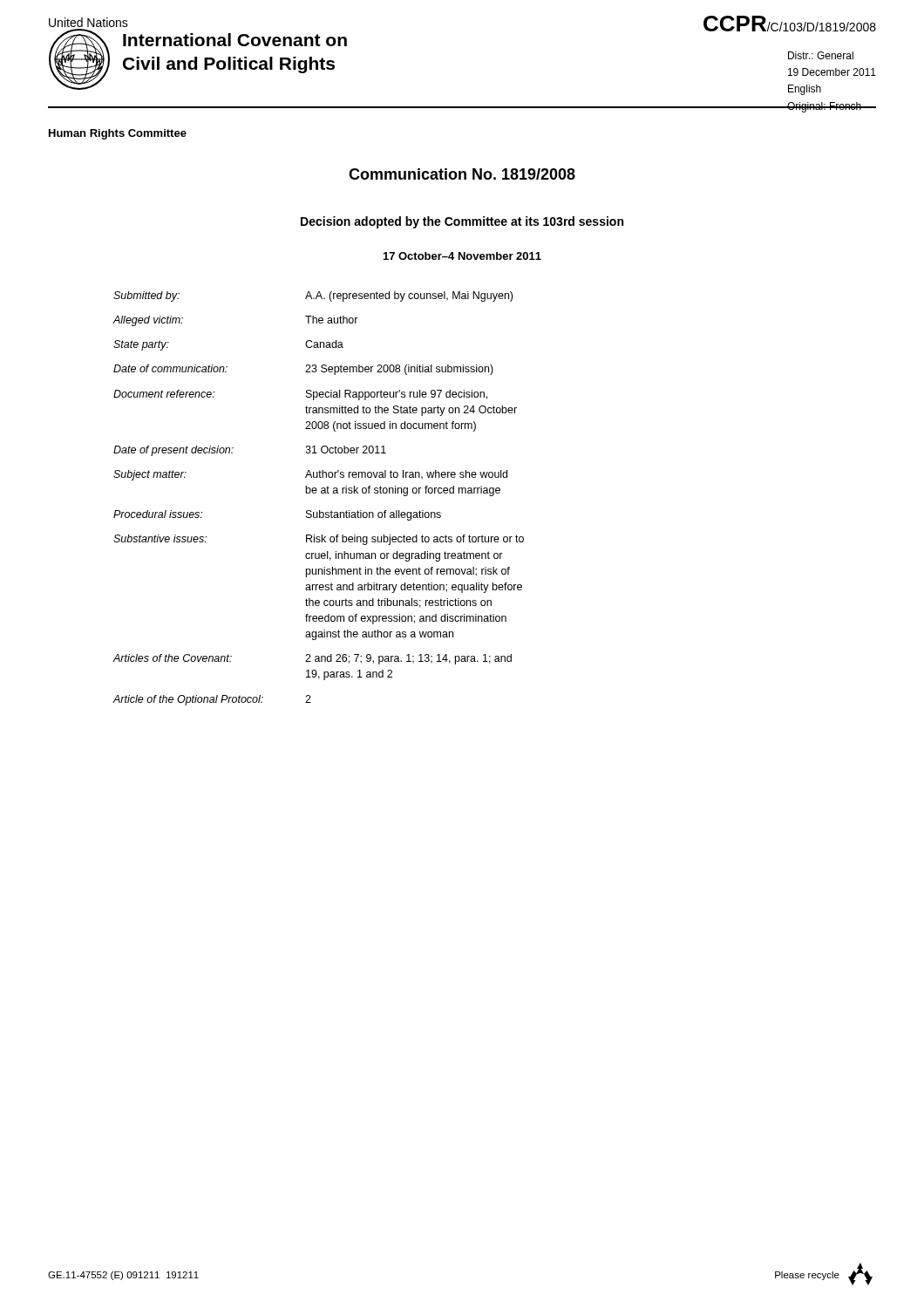
Task: Find a table
Action: [495, 502]
